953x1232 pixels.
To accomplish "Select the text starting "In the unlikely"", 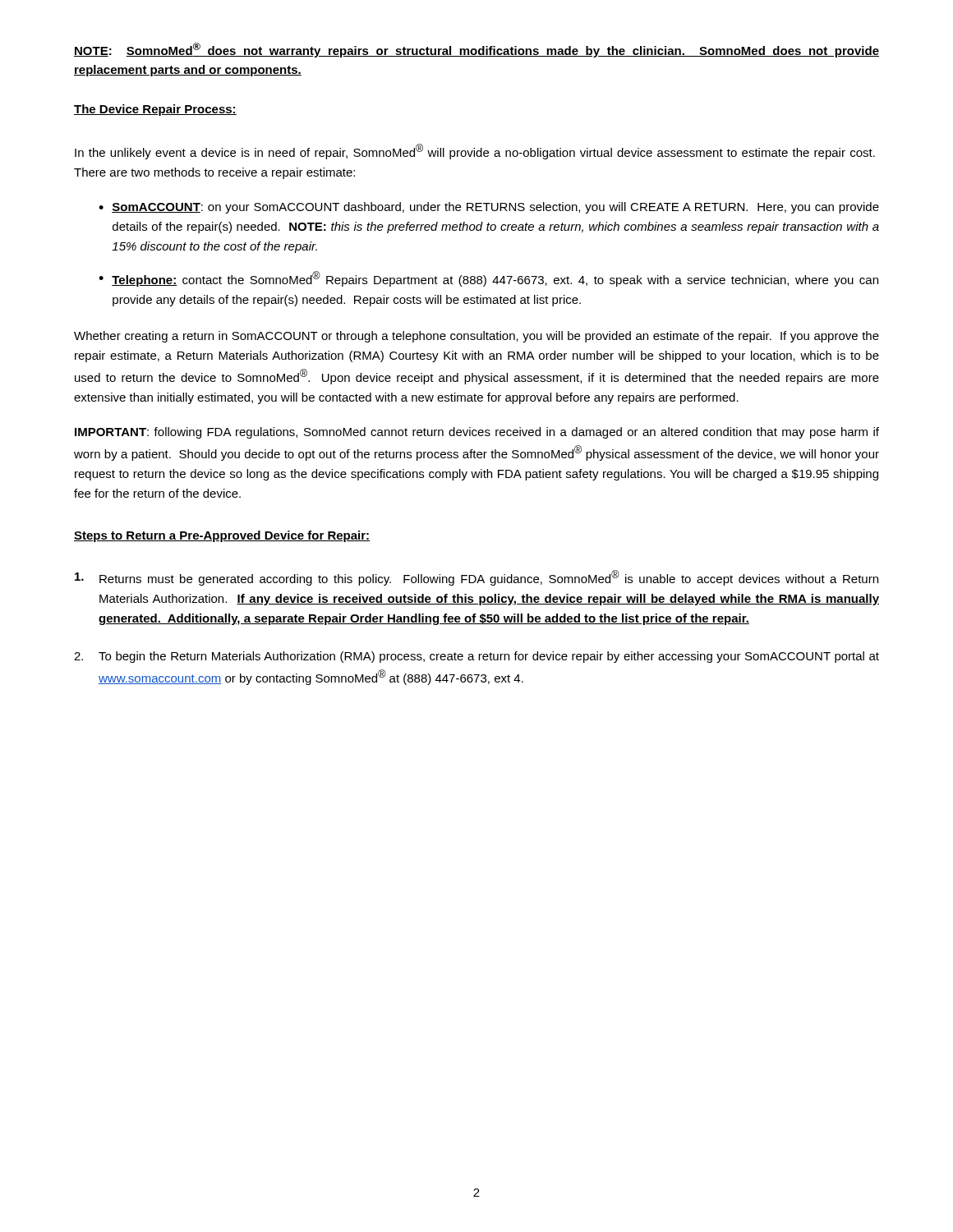I will click(476, 161).
